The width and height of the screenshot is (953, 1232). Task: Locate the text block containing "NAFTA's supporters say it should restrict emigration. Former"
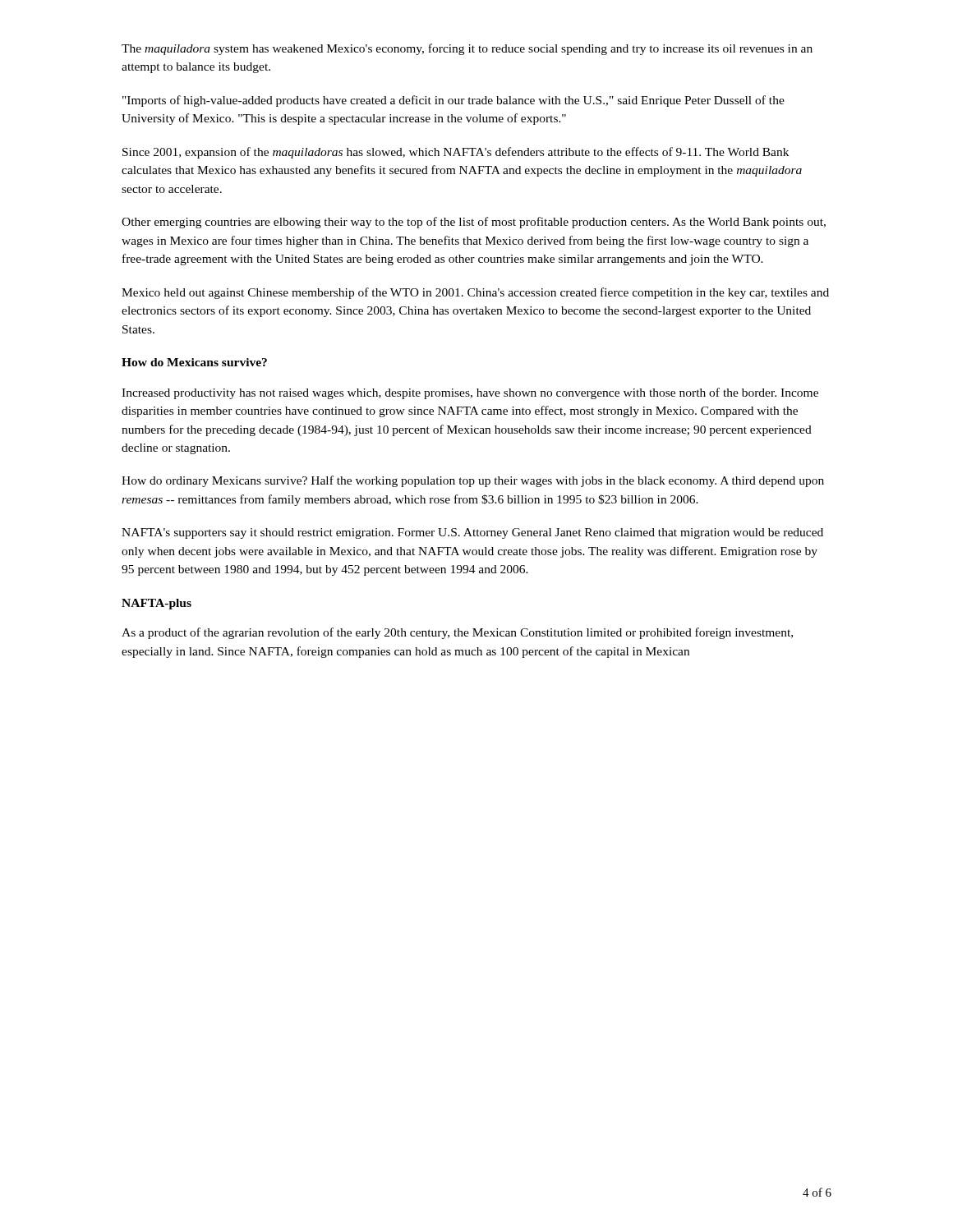click(x=472, y=551)
